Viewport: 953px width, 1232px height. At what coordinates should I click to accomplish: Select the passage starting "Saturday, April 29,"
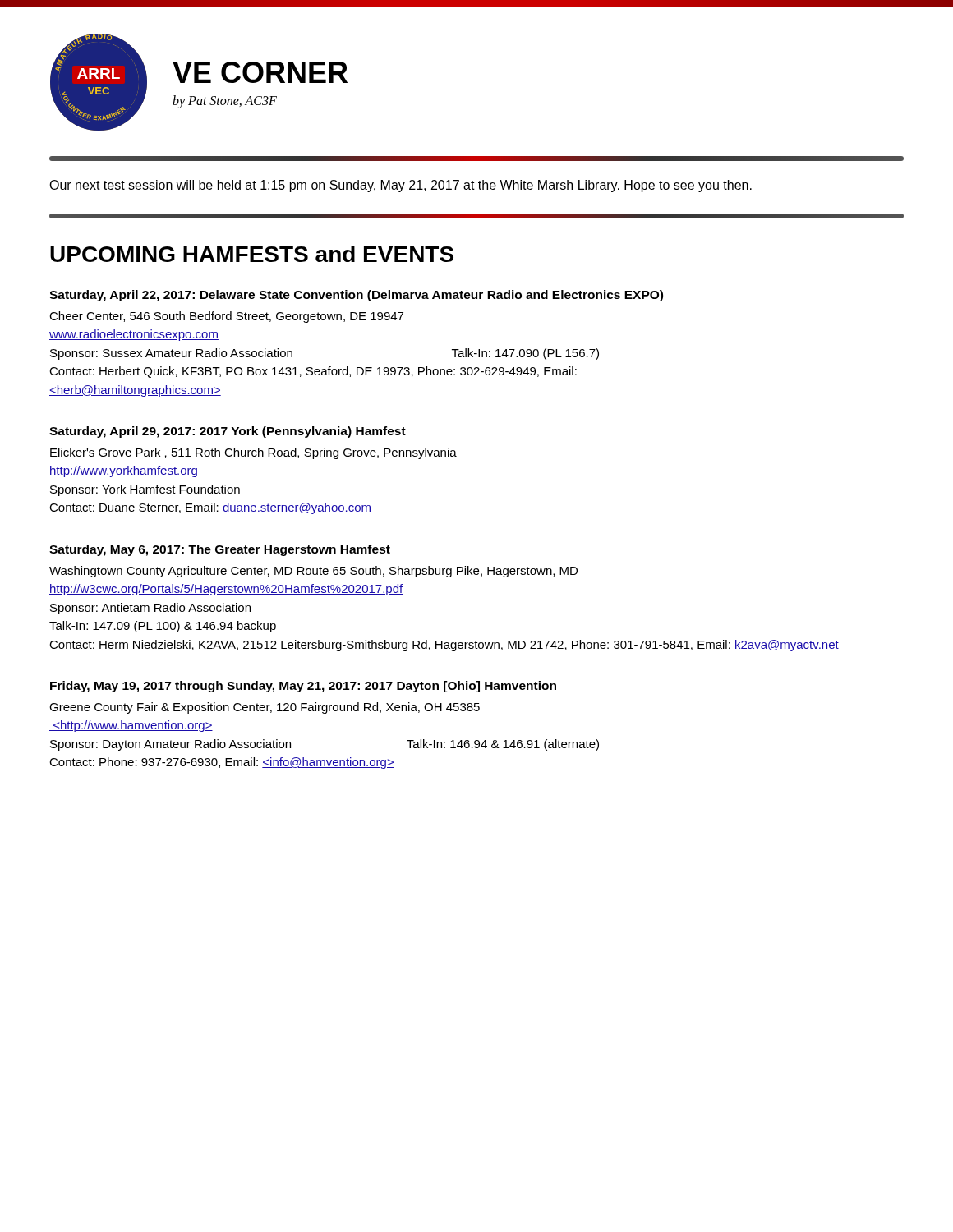pyautogui.click(x=228, y=432)
